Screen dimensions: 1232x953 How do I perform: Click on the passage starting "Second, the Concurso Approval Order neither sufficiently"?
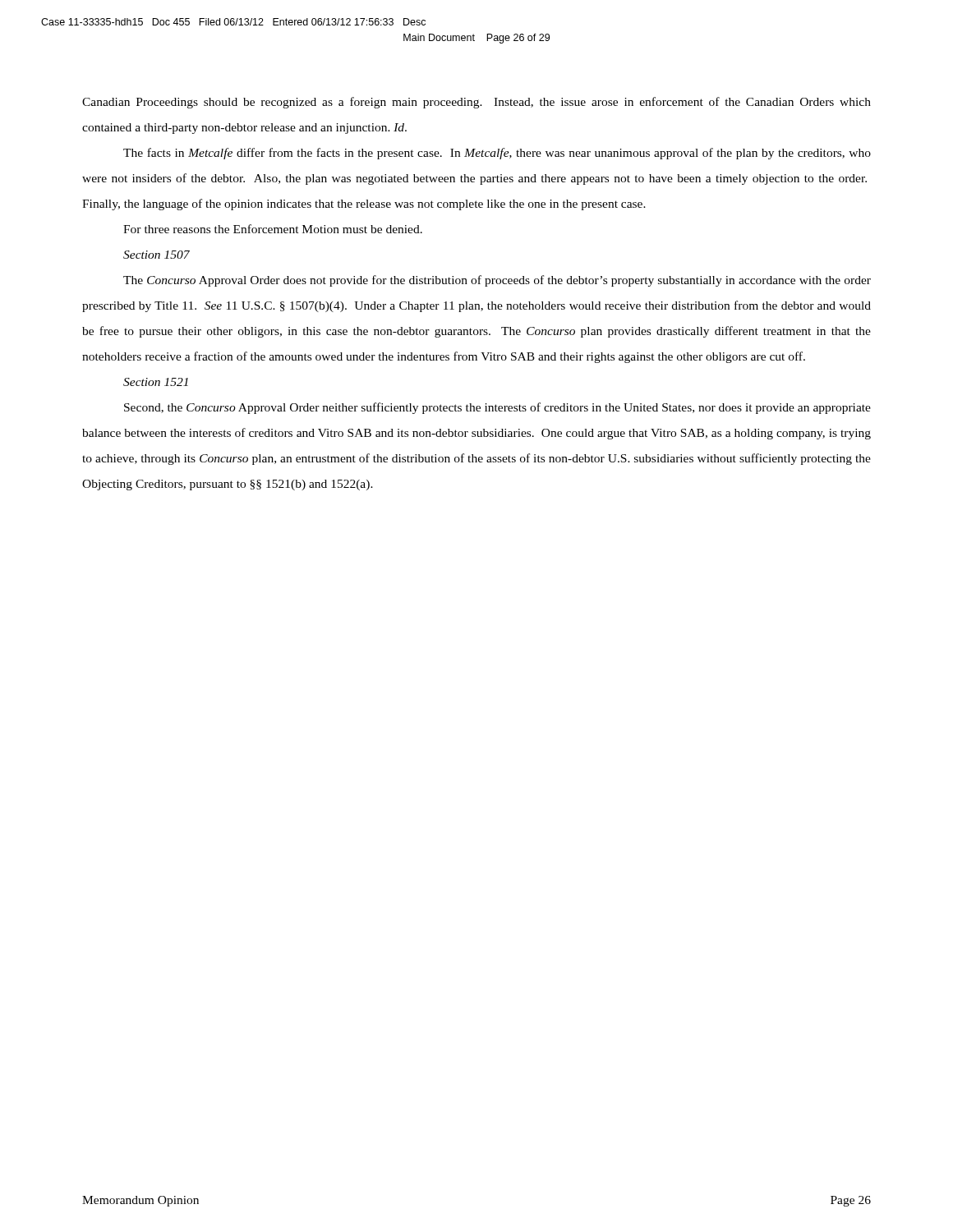(x=476, y=445)
